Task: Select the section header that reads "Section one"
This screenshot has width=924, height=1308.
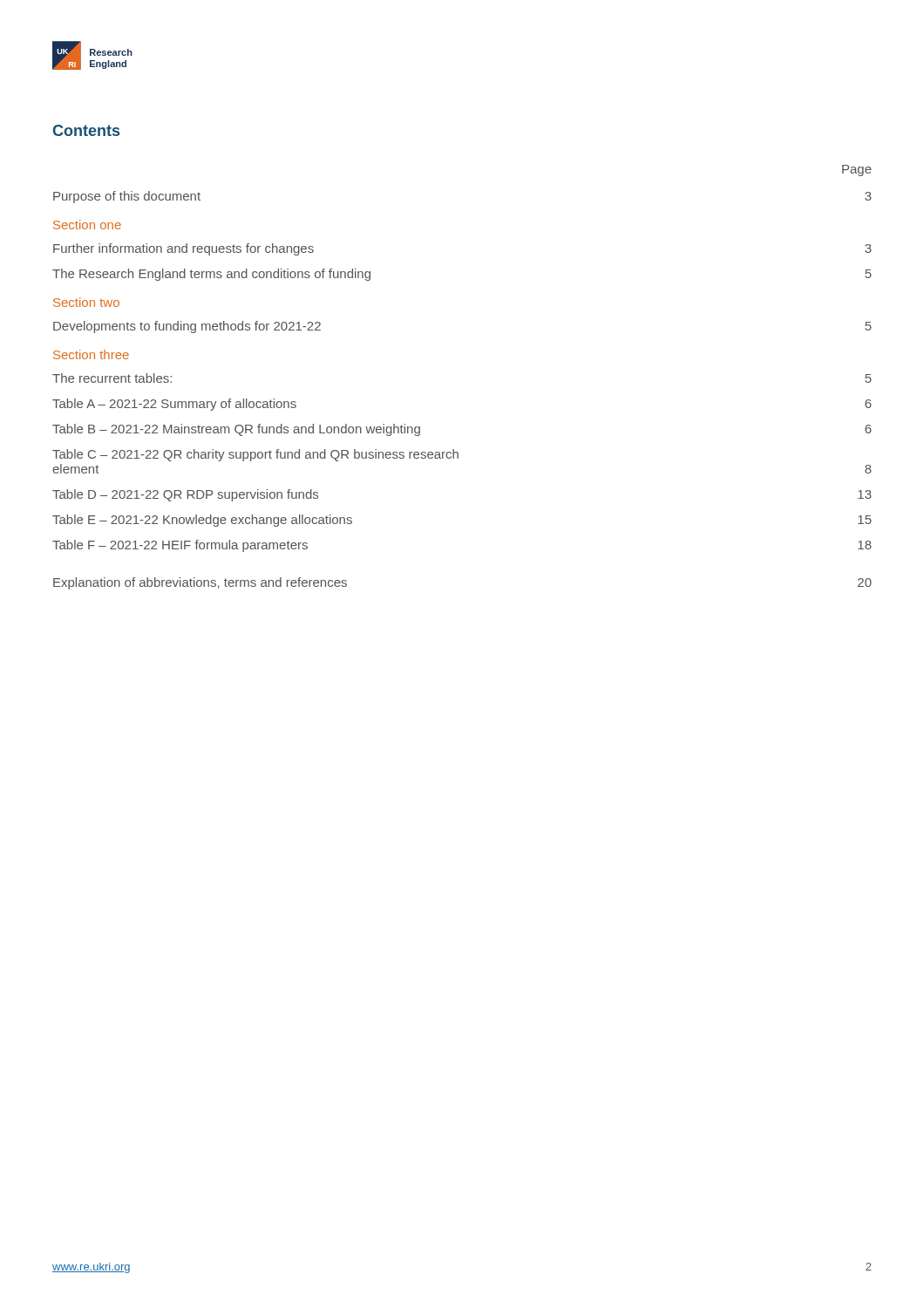Action: pyautogui.click(x=87, y=225)
